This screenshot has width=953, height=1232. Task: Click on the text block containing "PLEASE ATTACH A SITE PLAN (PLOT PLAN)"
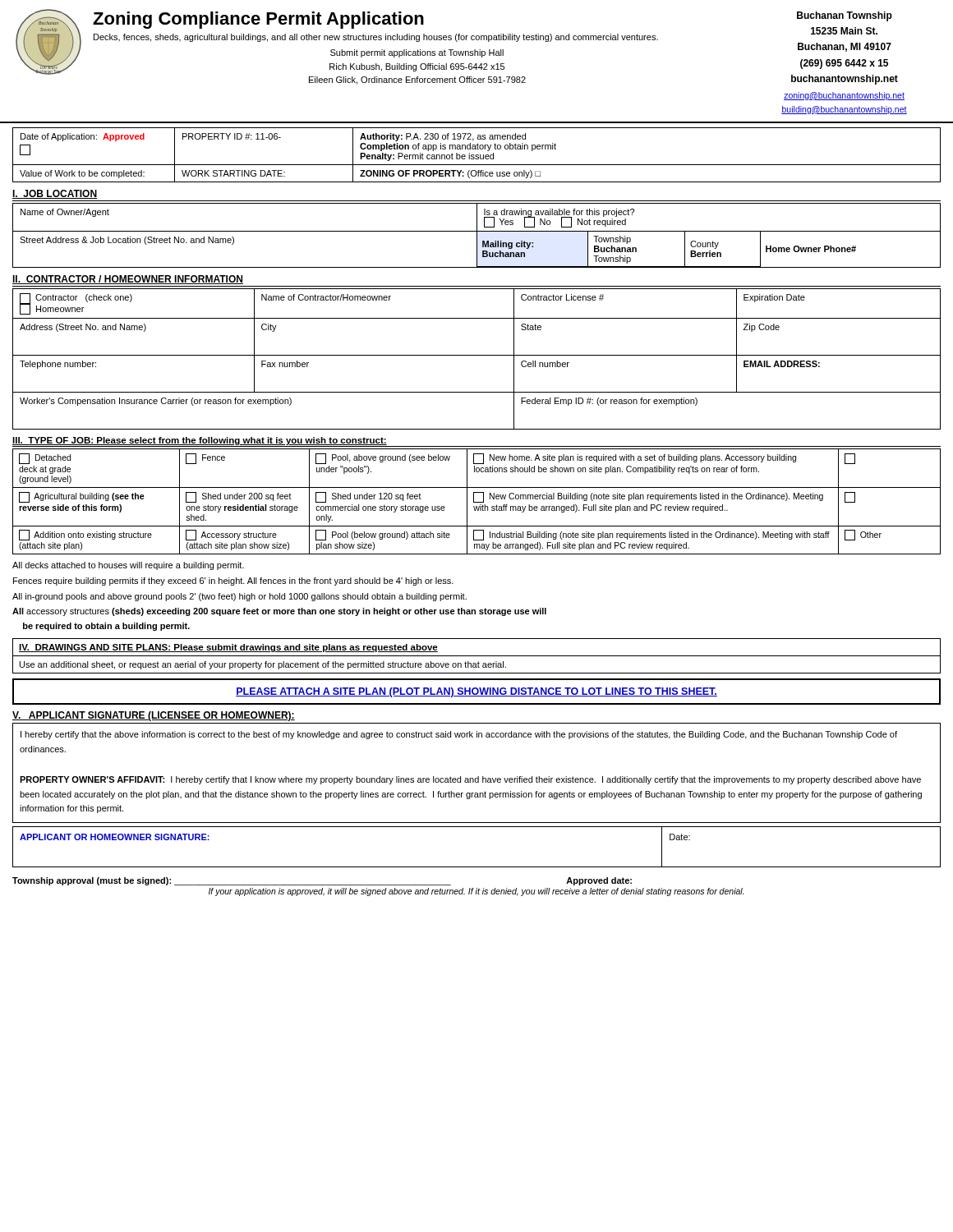[476, 692]
